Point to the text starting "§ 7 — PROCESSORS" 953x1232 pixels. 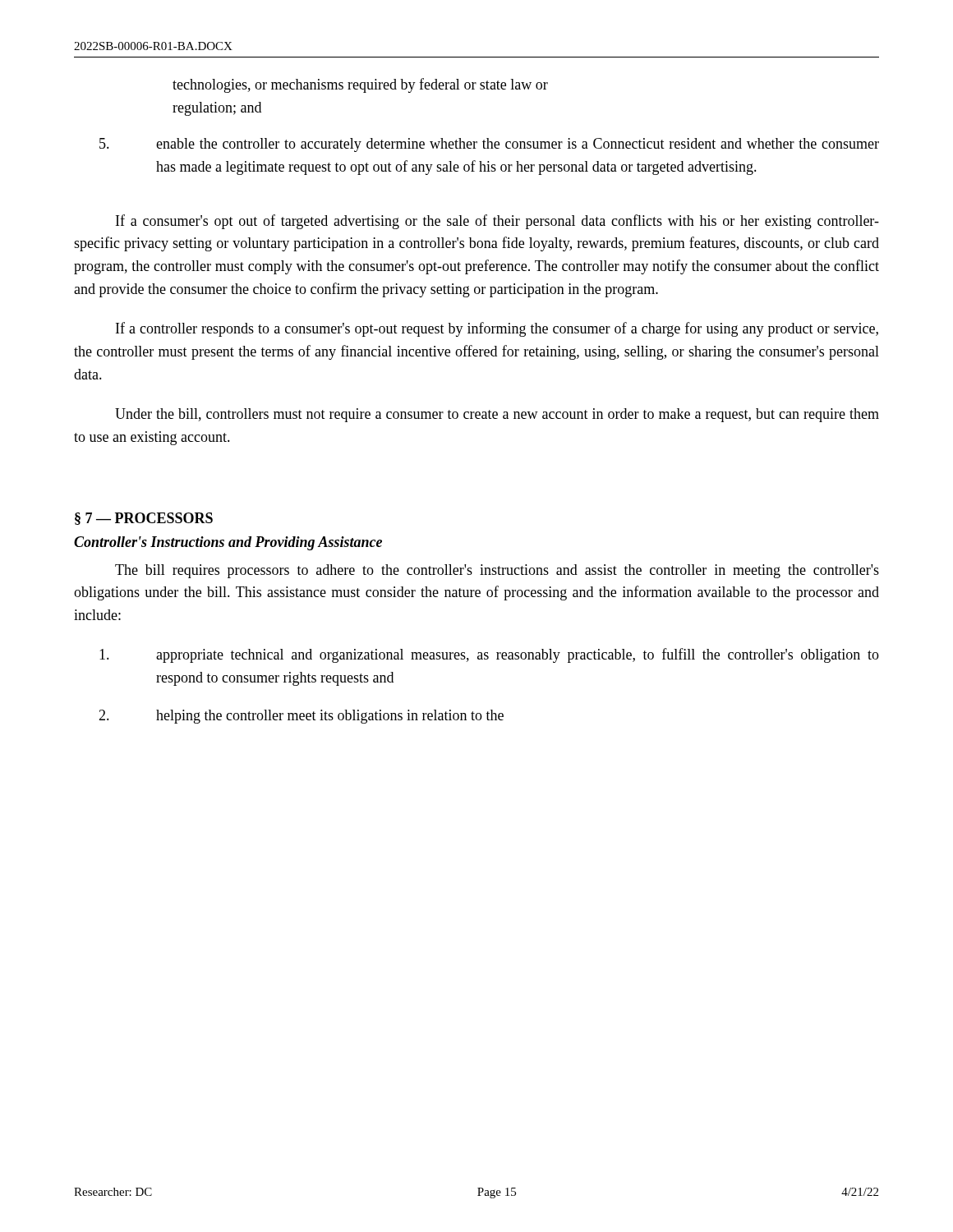click(144, 518)
